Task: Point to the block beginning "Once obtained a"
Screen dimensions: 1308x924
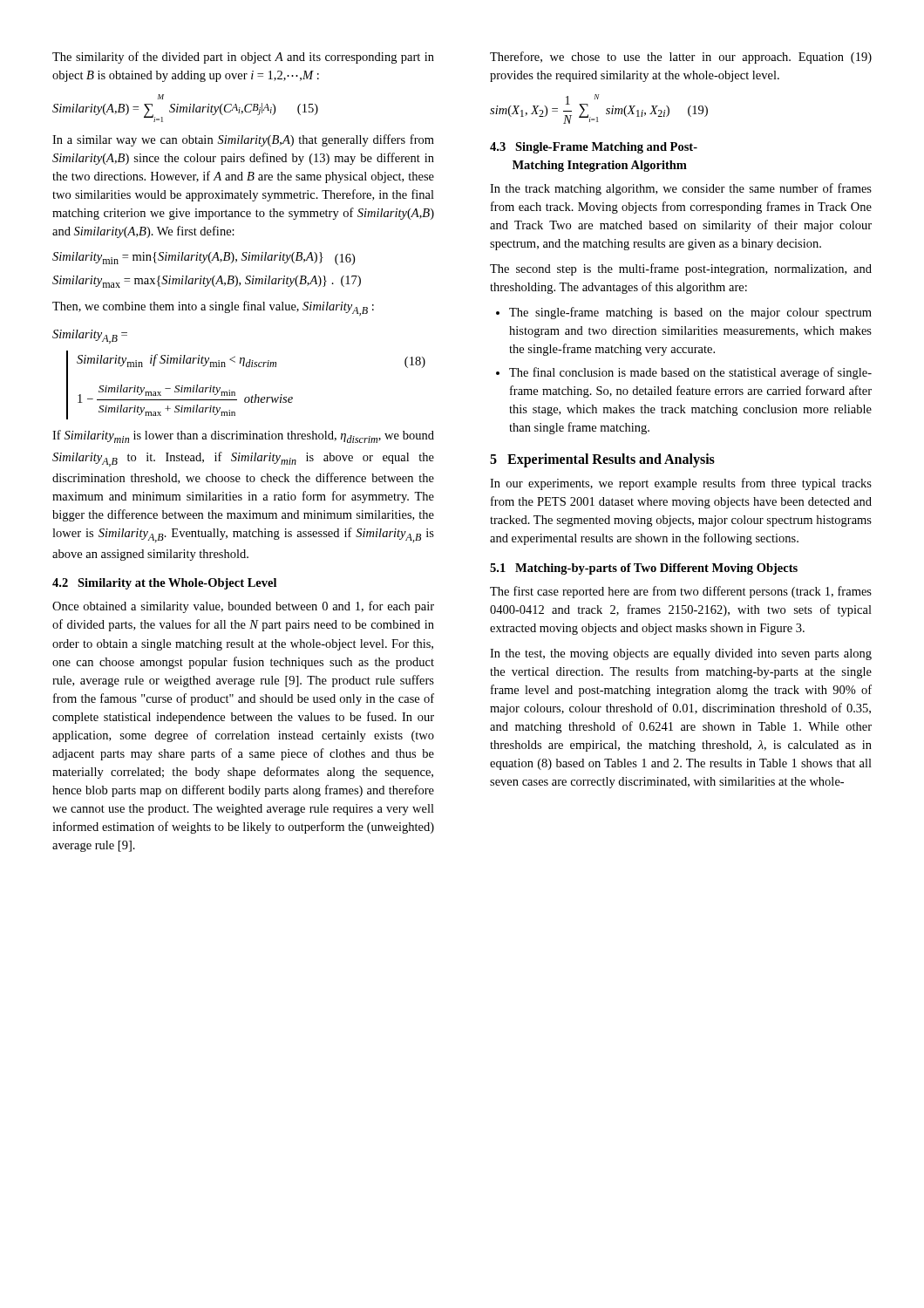Action: click(243, 726)
